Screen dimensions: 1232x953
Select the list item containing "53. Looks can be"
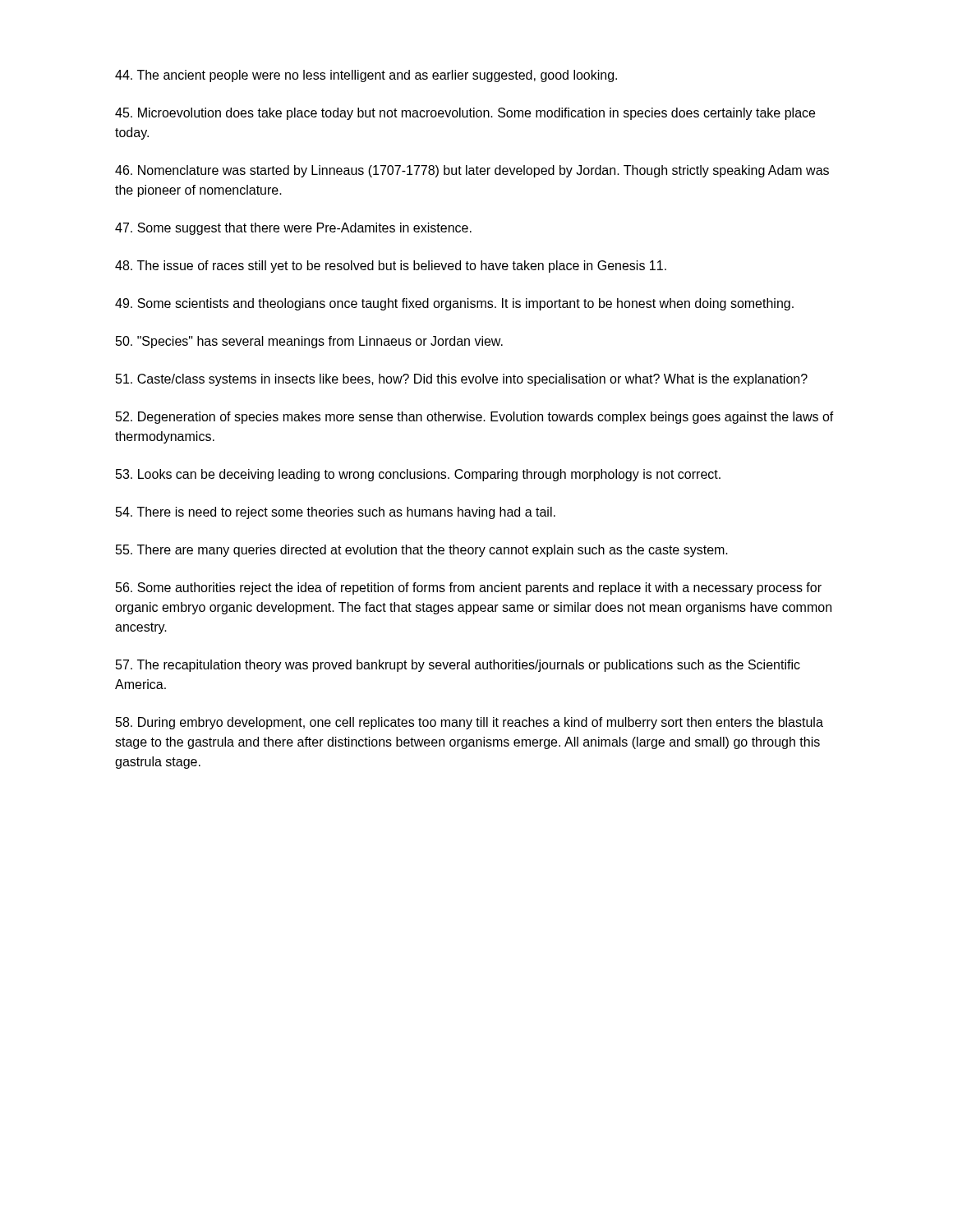tap(418, 474)
